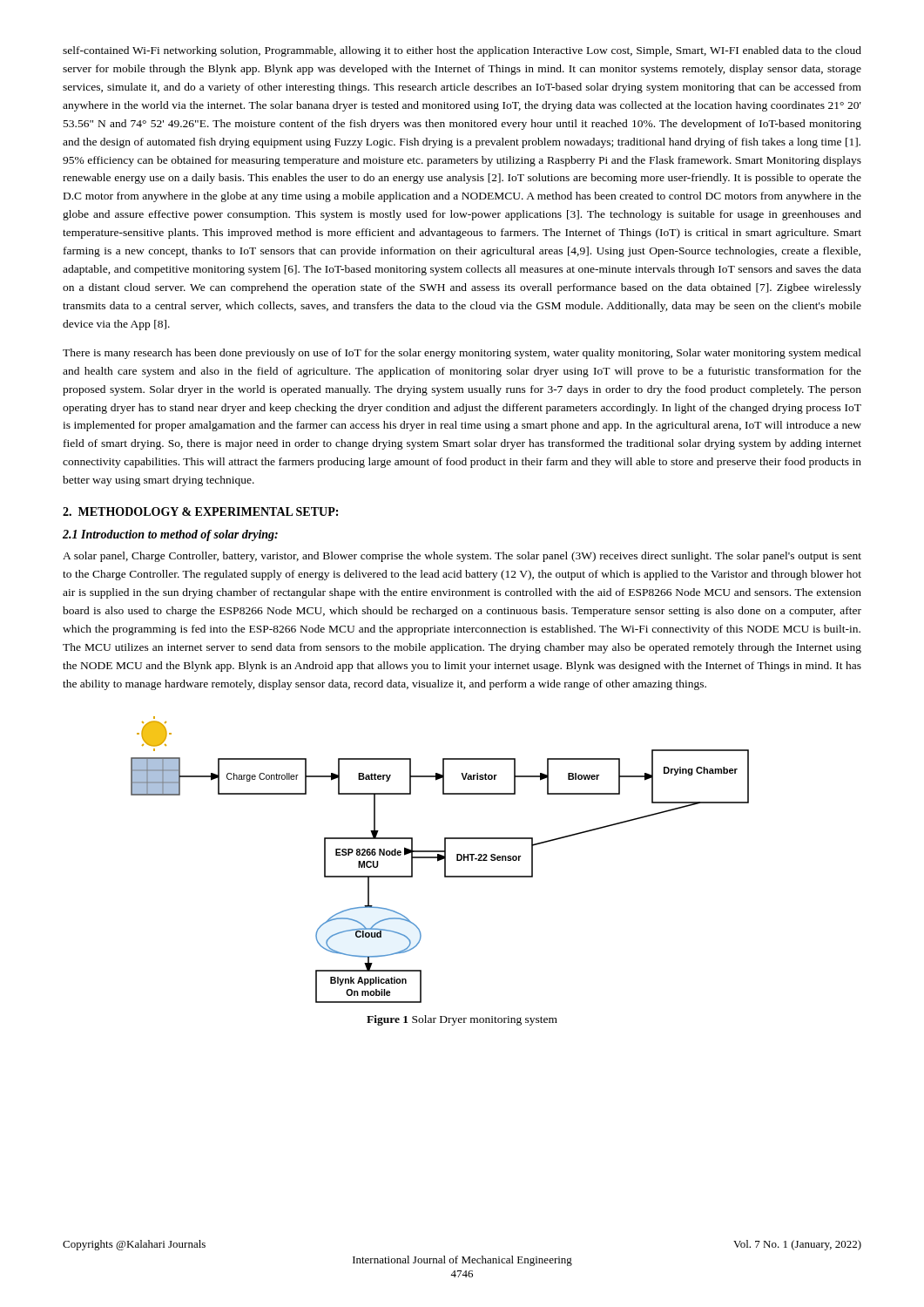Click the passage that begins "self-contained Wi-Fi networking solution, Programmable, allowing"
Viewport: 924px width, 1307px height.
pyautogui.click(x=462, y=187)
